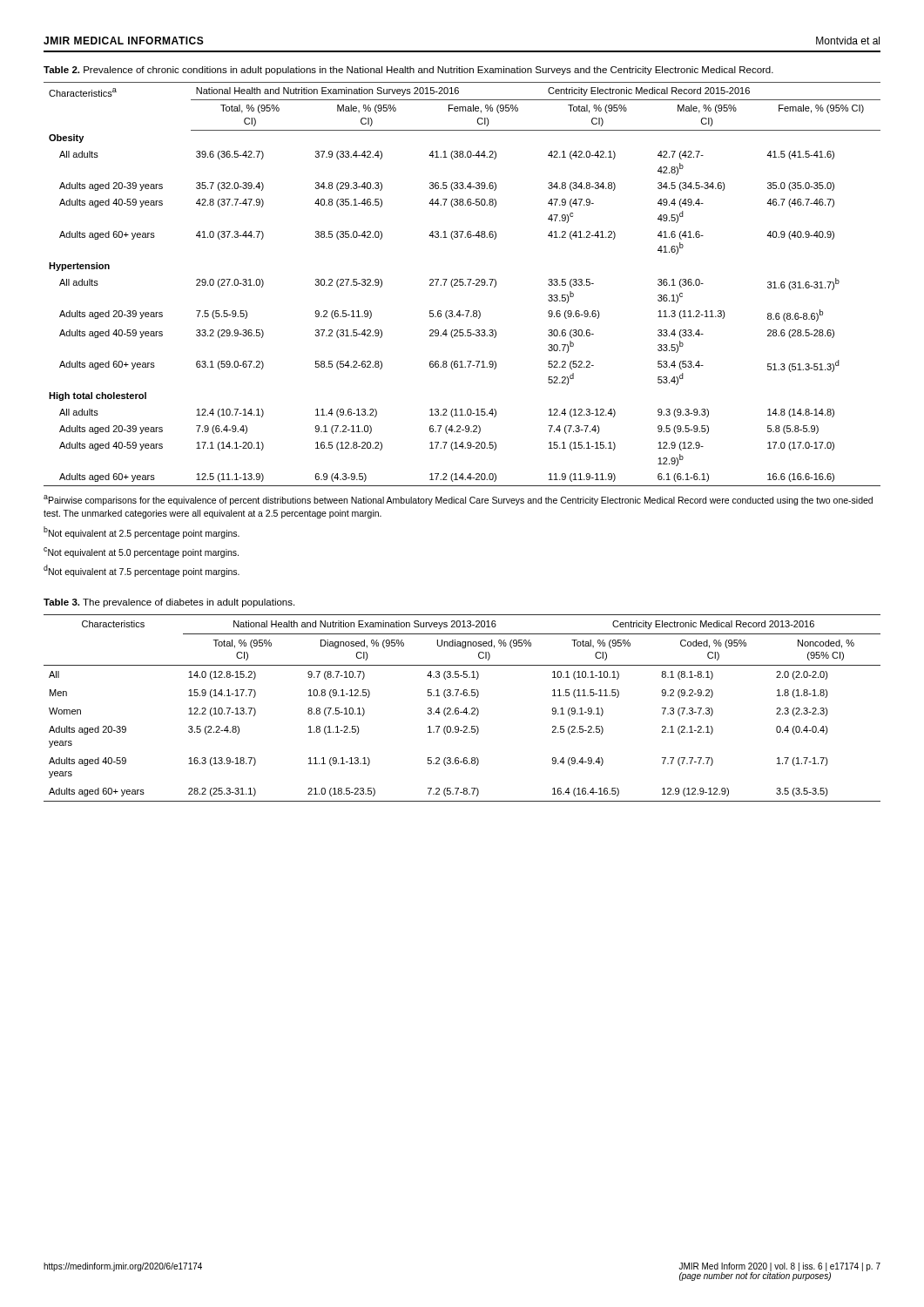Where is the passage that starts "bNot equivalent at 2.5 percentage"?
The height and width of the screenshot is (1307, 924).
pyautogui.click(x=142, y=532)
